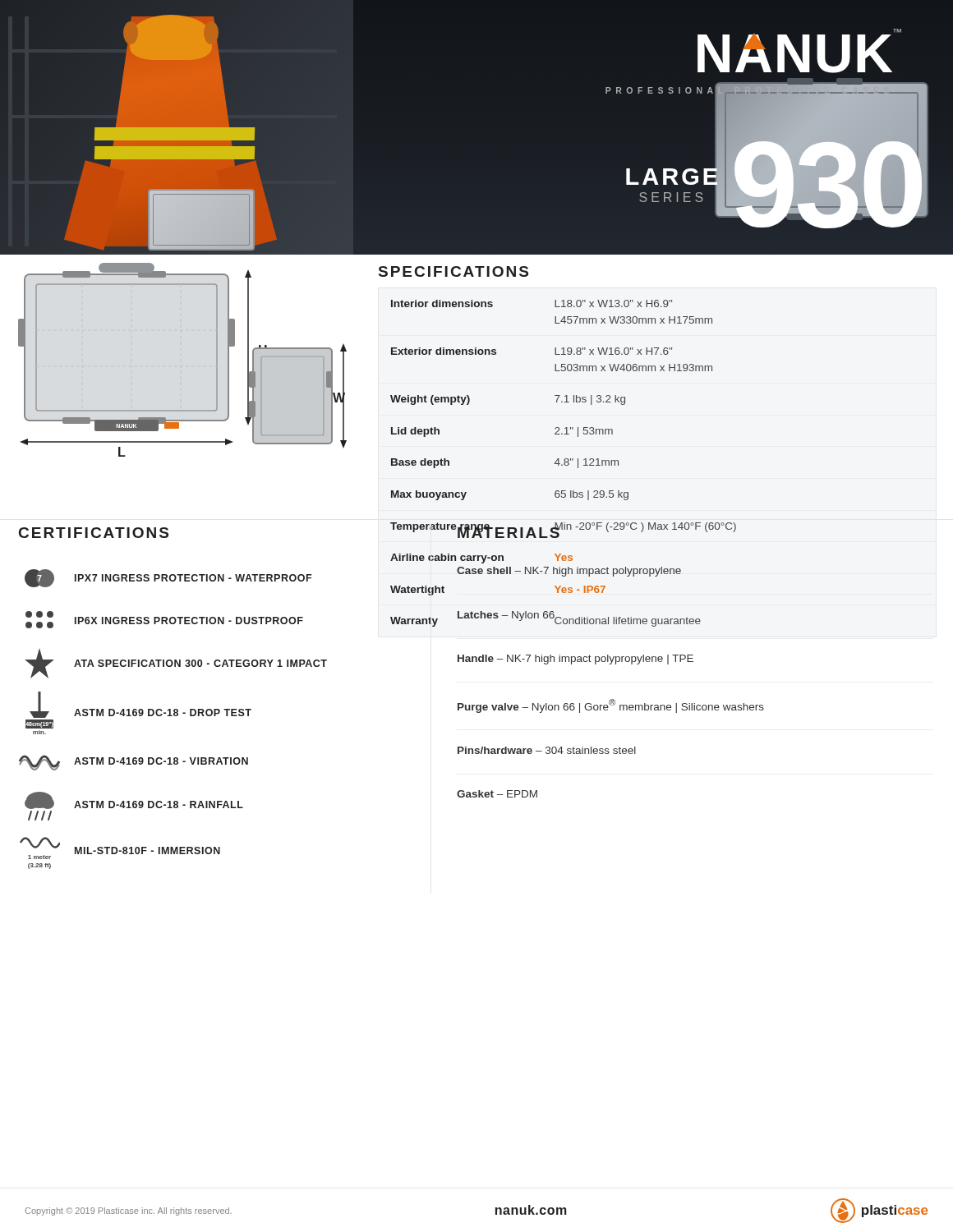953x1232 pixels.
Task: Click on the list item containing "7 IPX7 INGRESS PROTECTION - WATERPROOF"
Action: (x=165, y=578)
